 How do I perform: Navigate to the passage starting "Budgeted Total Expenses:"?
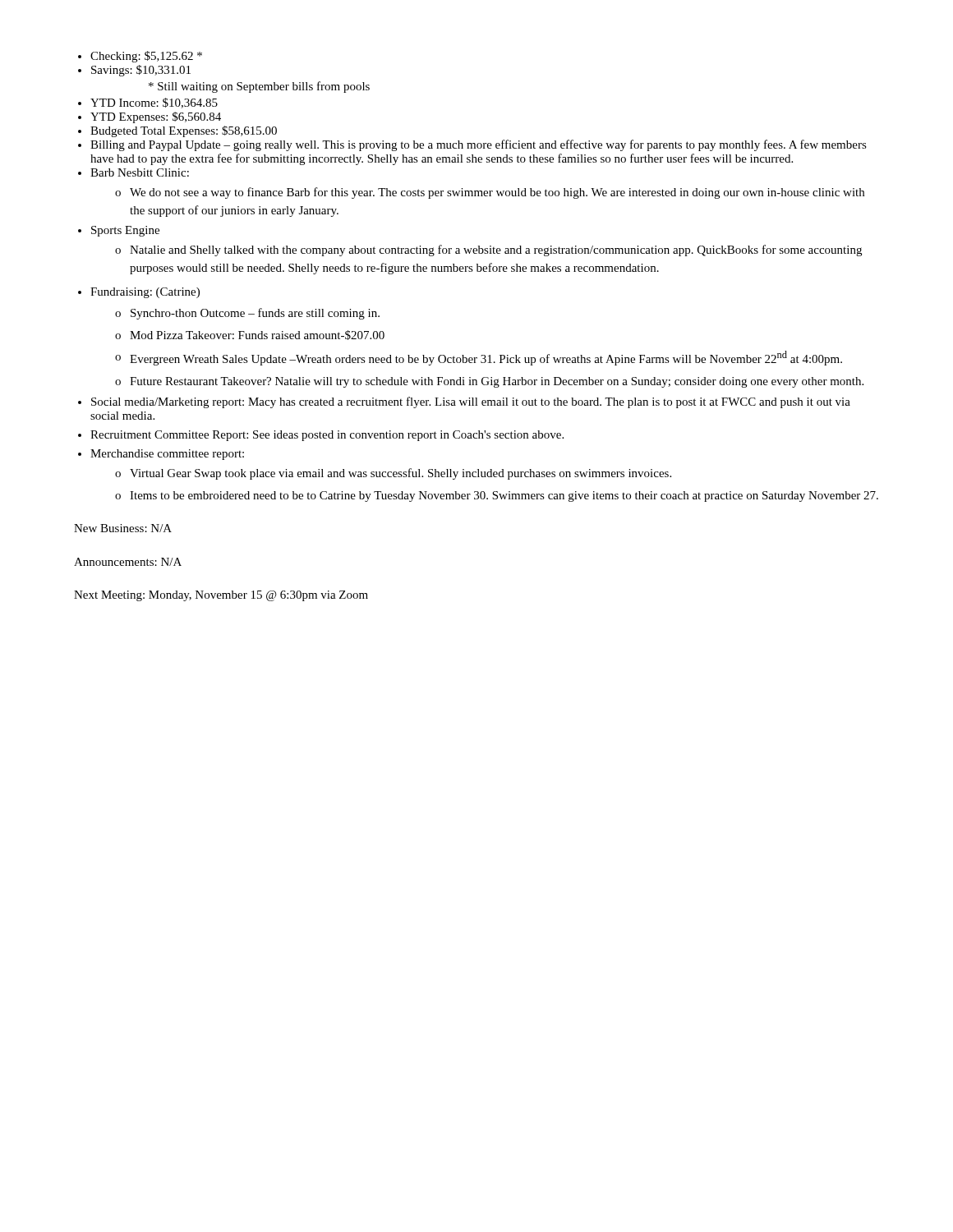[x=485, y=131]
